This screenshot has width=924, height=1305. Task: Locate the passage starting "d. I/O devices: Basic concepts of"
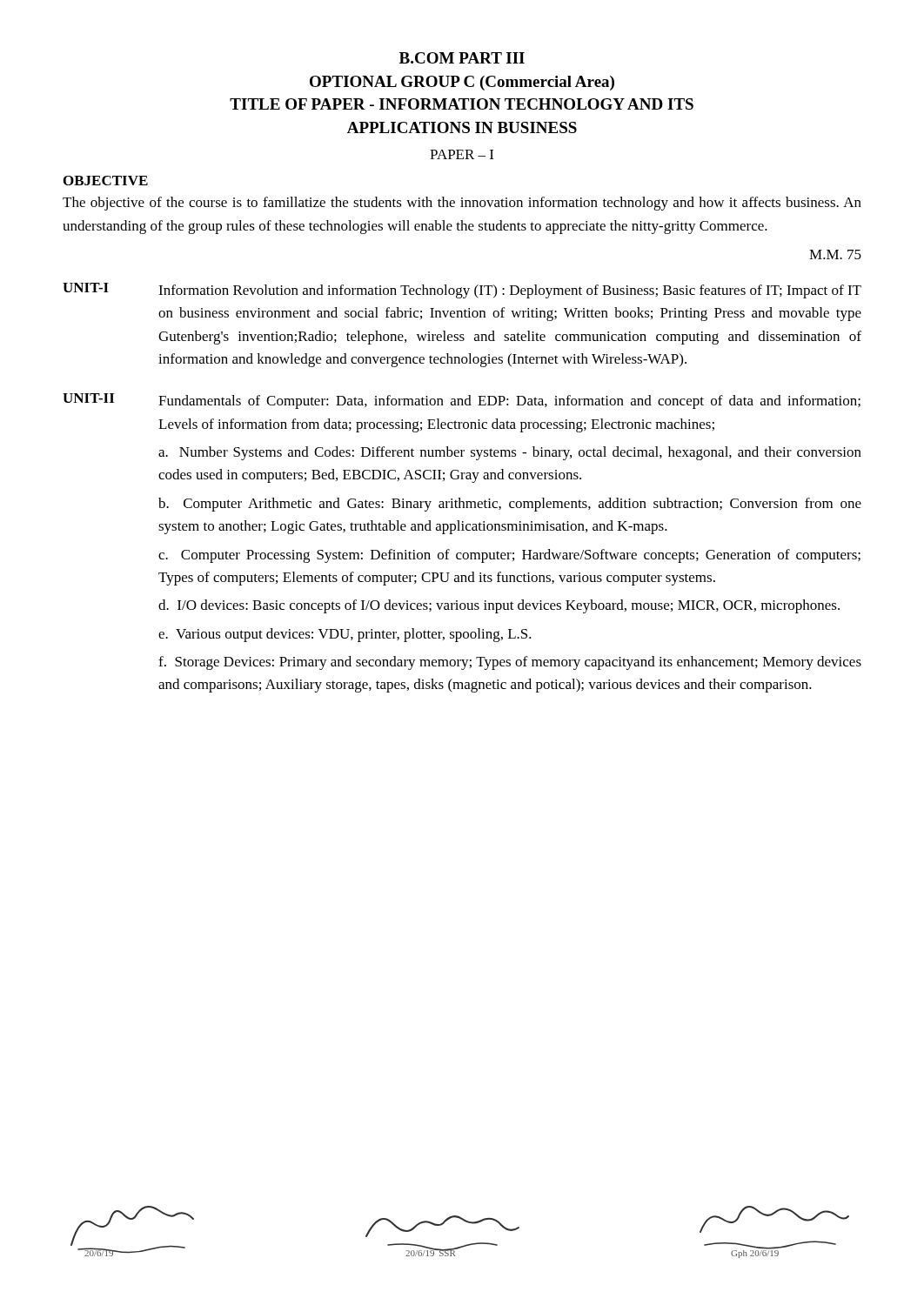click(x=500, y=605)
